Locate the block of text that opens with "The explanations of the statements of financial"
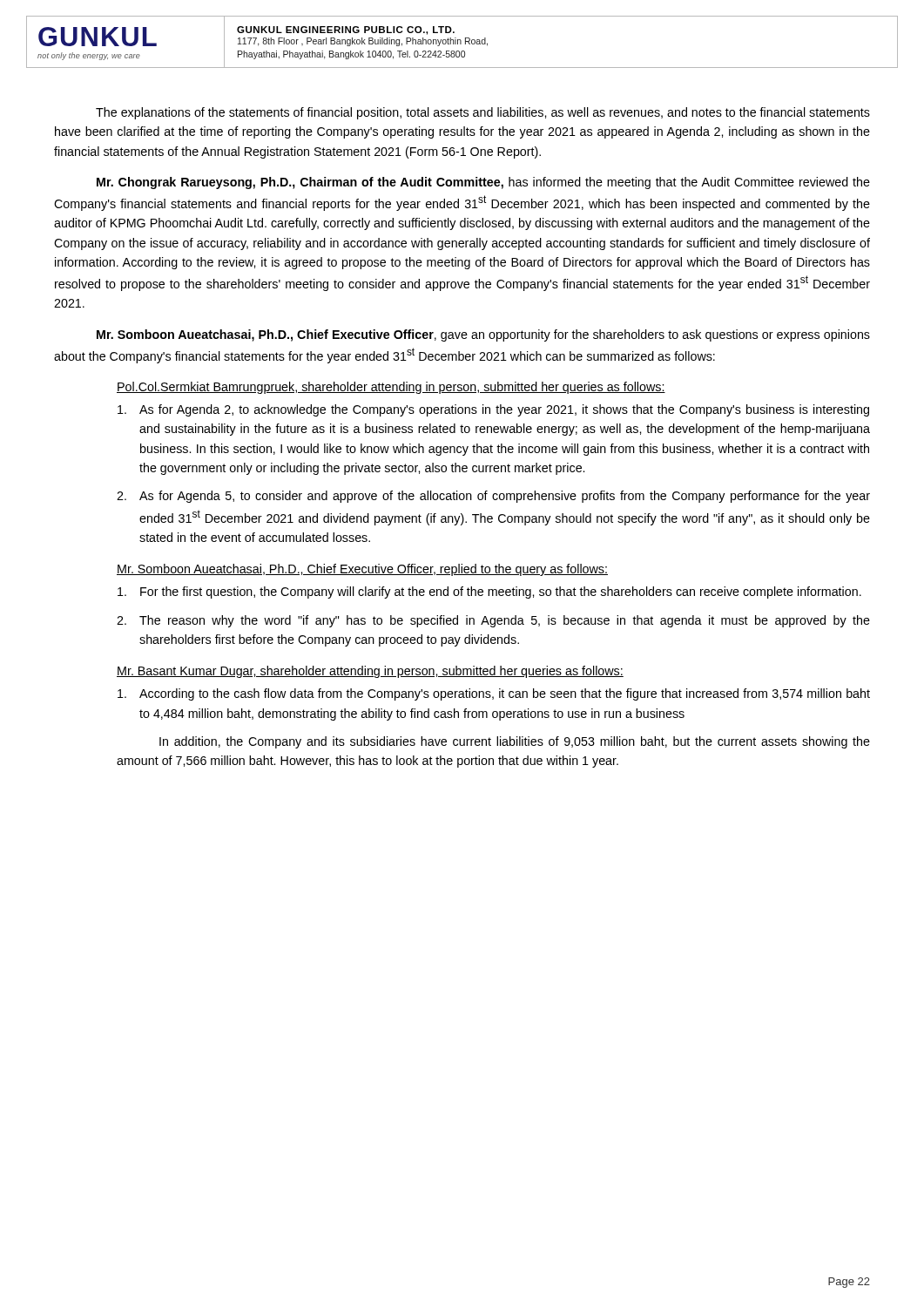 pyautogui.click(x=462, y=132)
